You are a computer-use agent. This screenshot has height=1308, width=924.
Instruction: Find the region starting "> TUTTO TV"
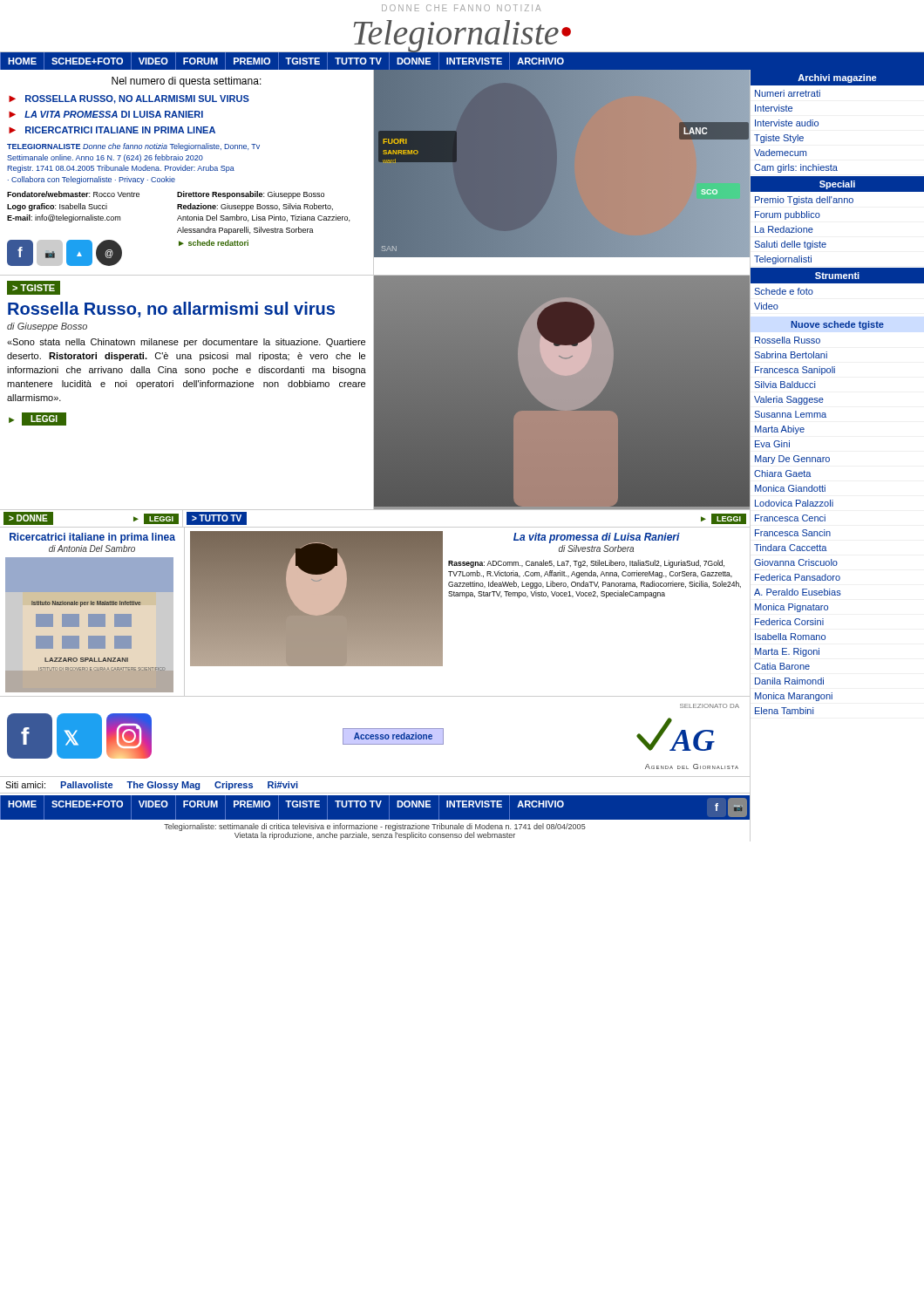(x=217, y=519)
